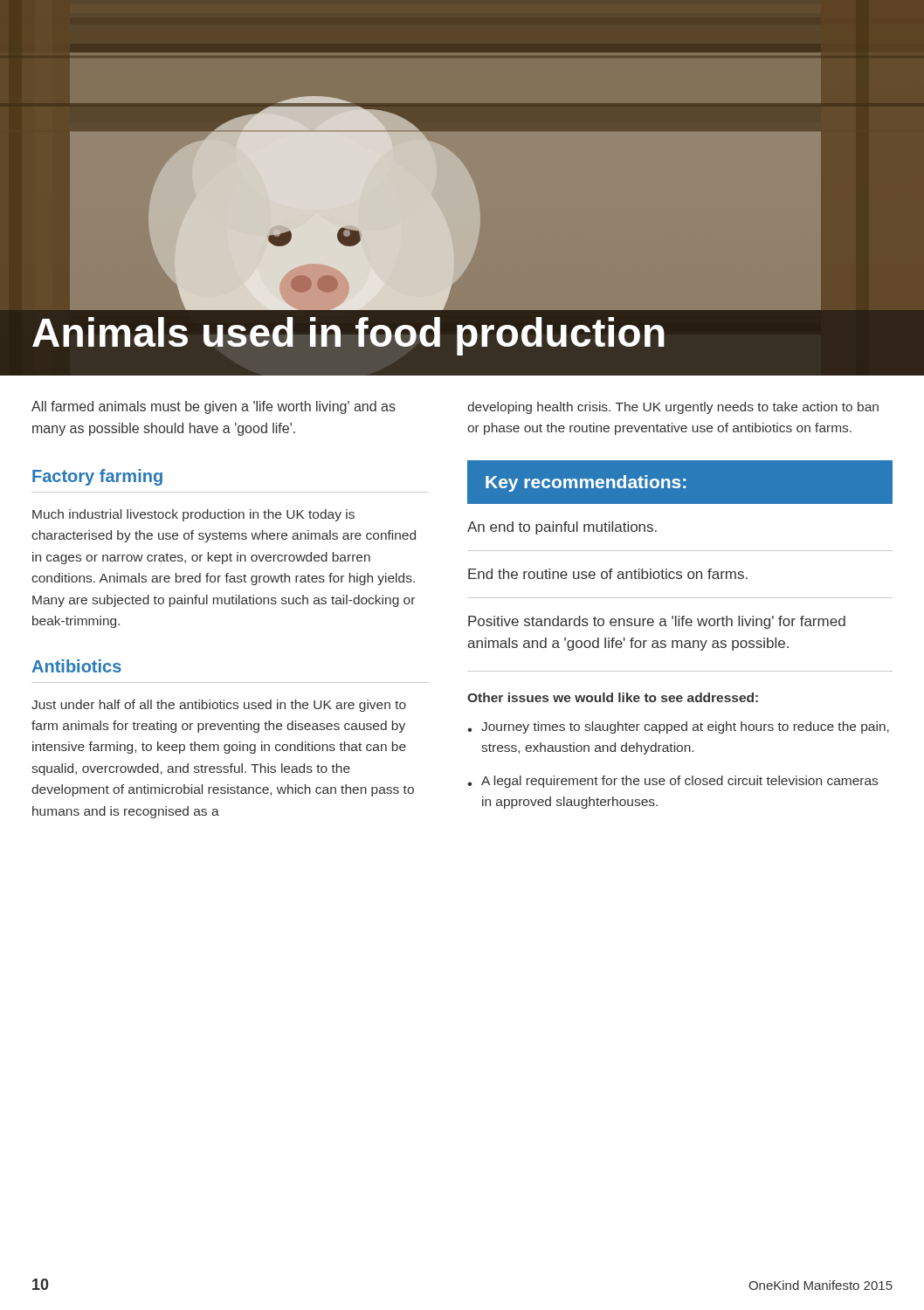Click on the block starting "Animals used in food production"
Screen dimensions: 1310x924
point(462,333)
